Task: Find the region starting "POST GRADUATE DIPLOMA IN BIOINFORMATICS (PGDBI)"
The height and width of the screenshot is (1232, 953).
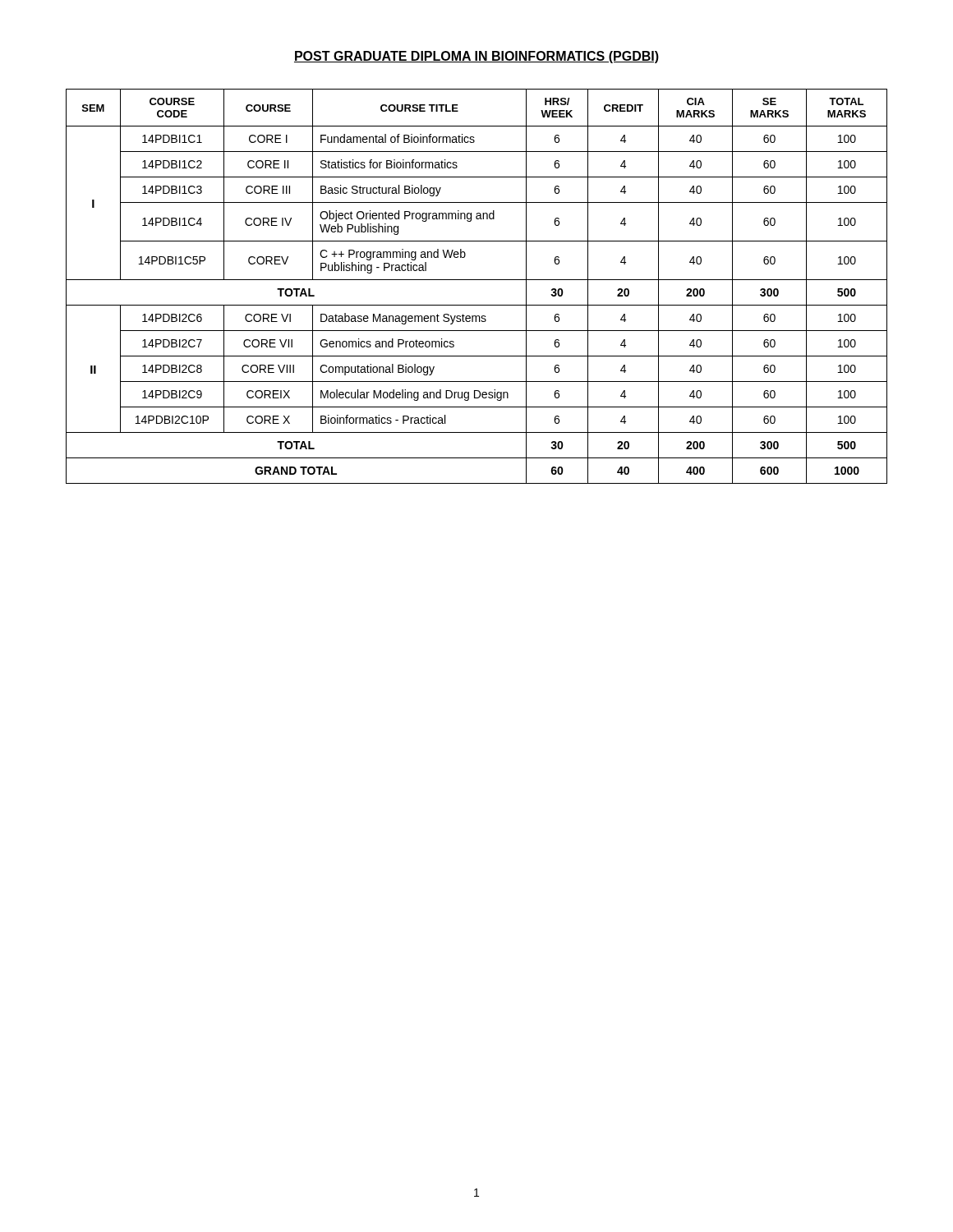Action: click(x=476, y=56)
